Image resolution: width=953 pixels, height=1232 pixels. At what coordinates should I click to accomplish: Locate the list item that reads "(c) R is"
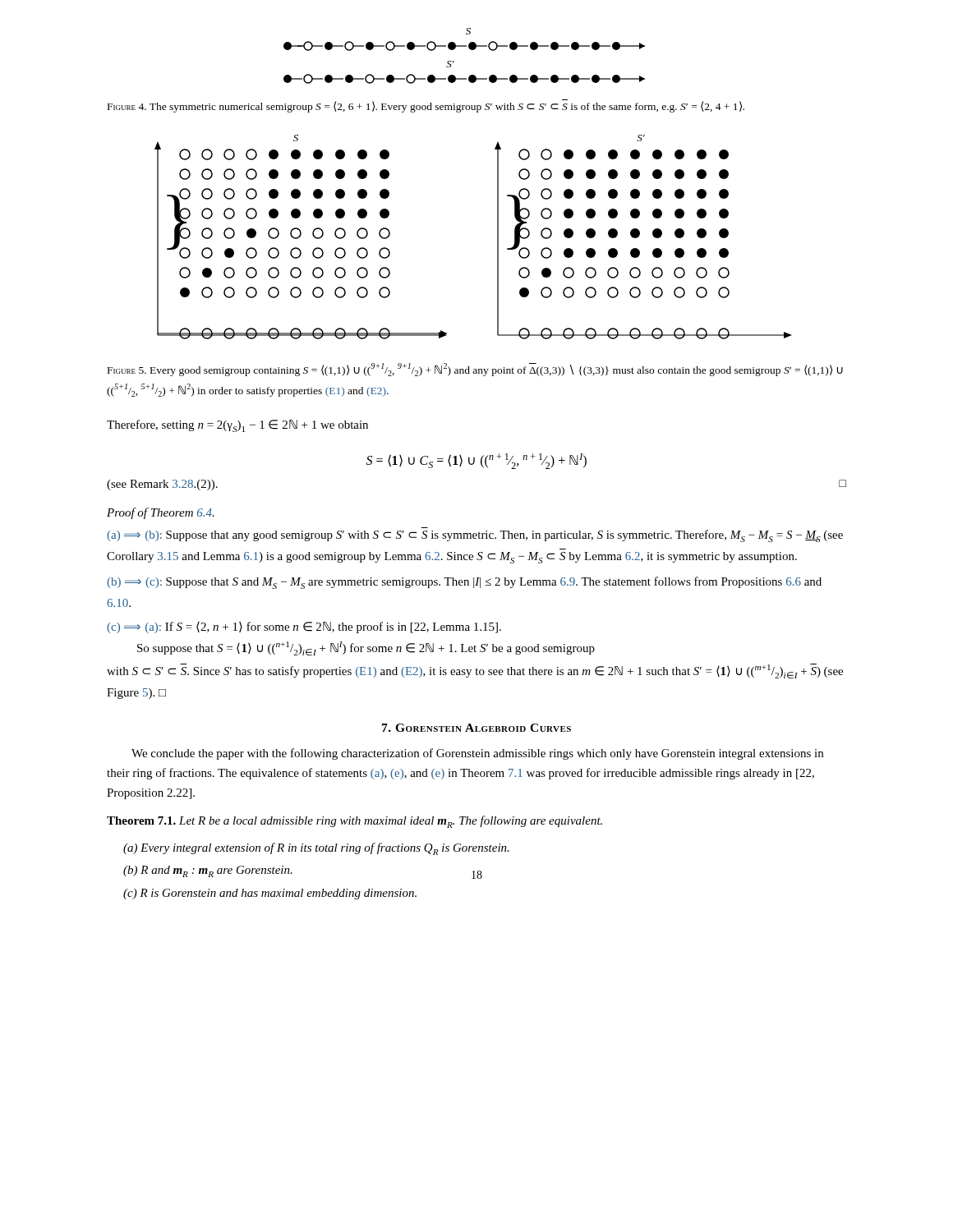(x=270, y=893)
